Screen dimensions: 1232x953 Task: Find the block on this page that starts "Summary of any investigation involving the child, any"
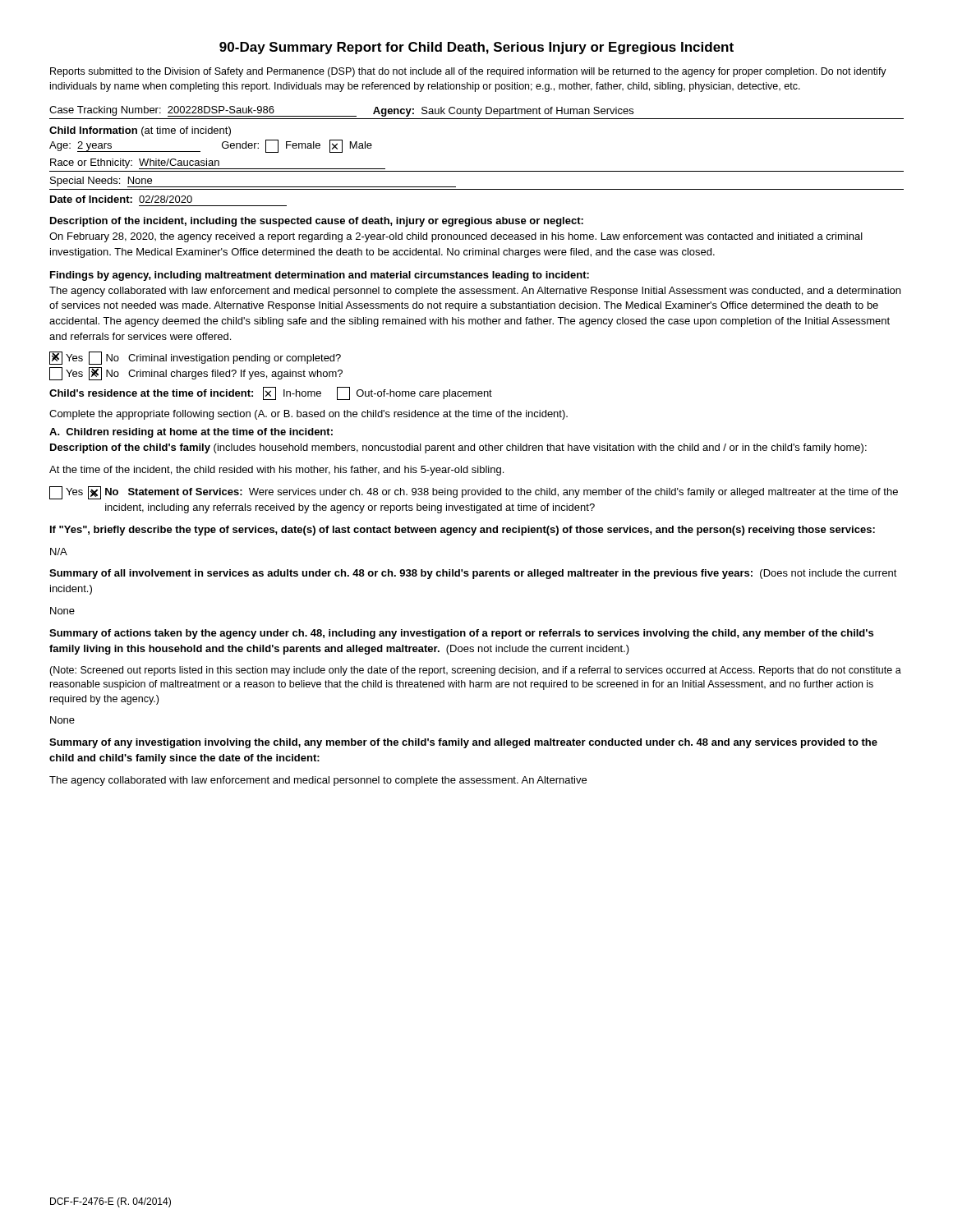pyautogui.click(x=463, y=743)
